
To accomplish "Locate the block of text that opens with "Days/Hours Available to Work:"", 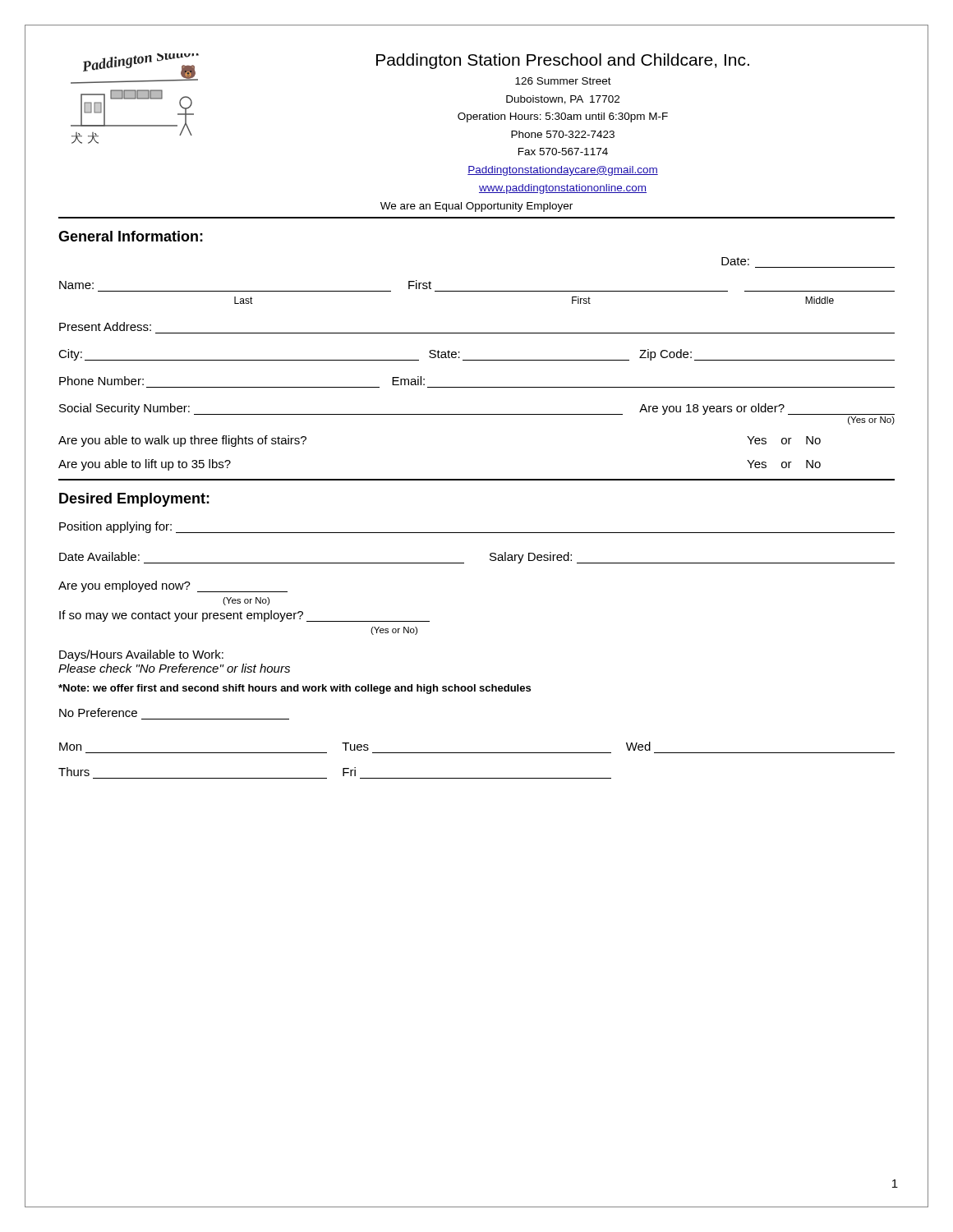I will (x=174, y=661).
